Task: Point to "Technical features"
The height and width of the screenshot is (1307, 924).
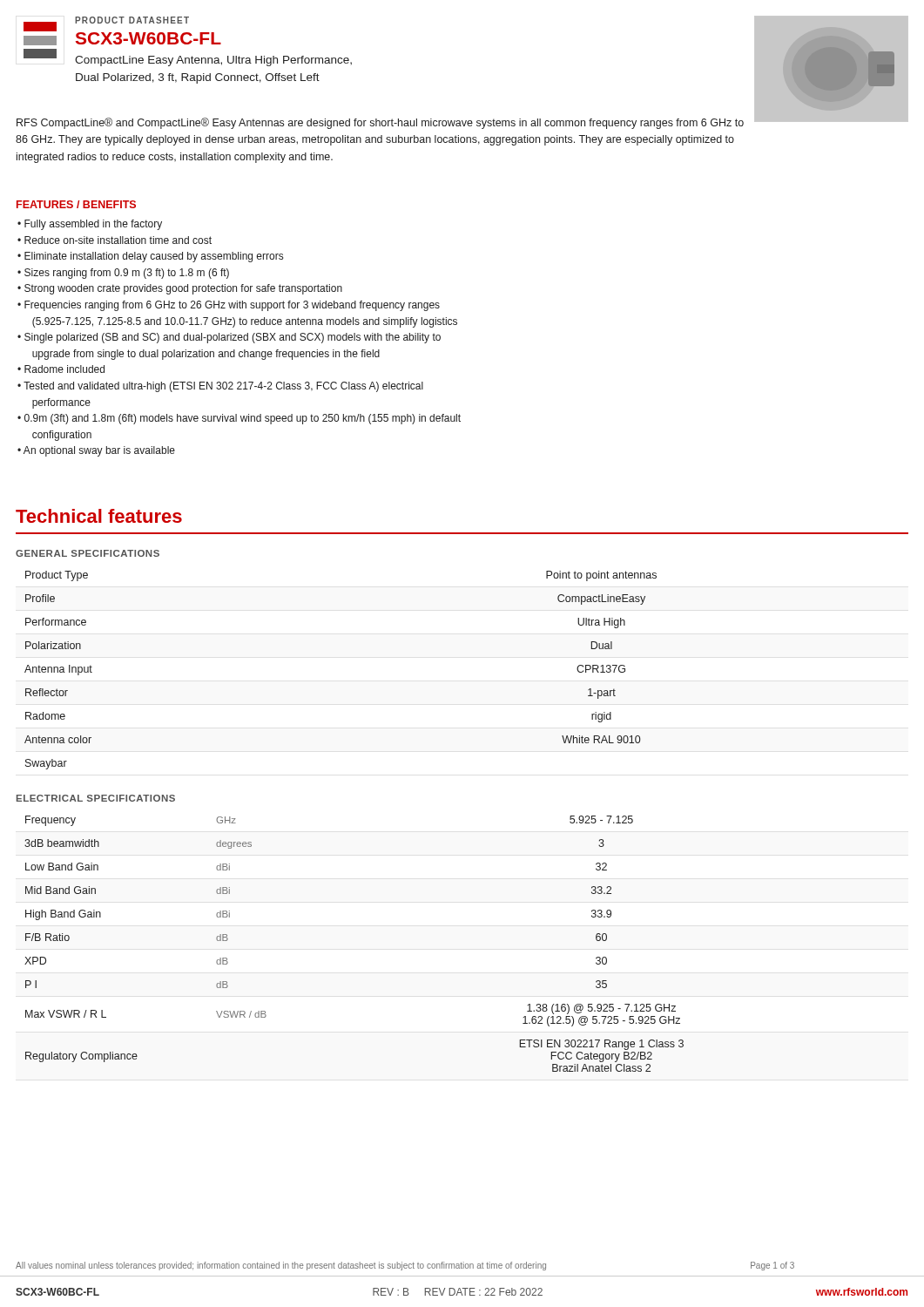Action: pos(99,516)
